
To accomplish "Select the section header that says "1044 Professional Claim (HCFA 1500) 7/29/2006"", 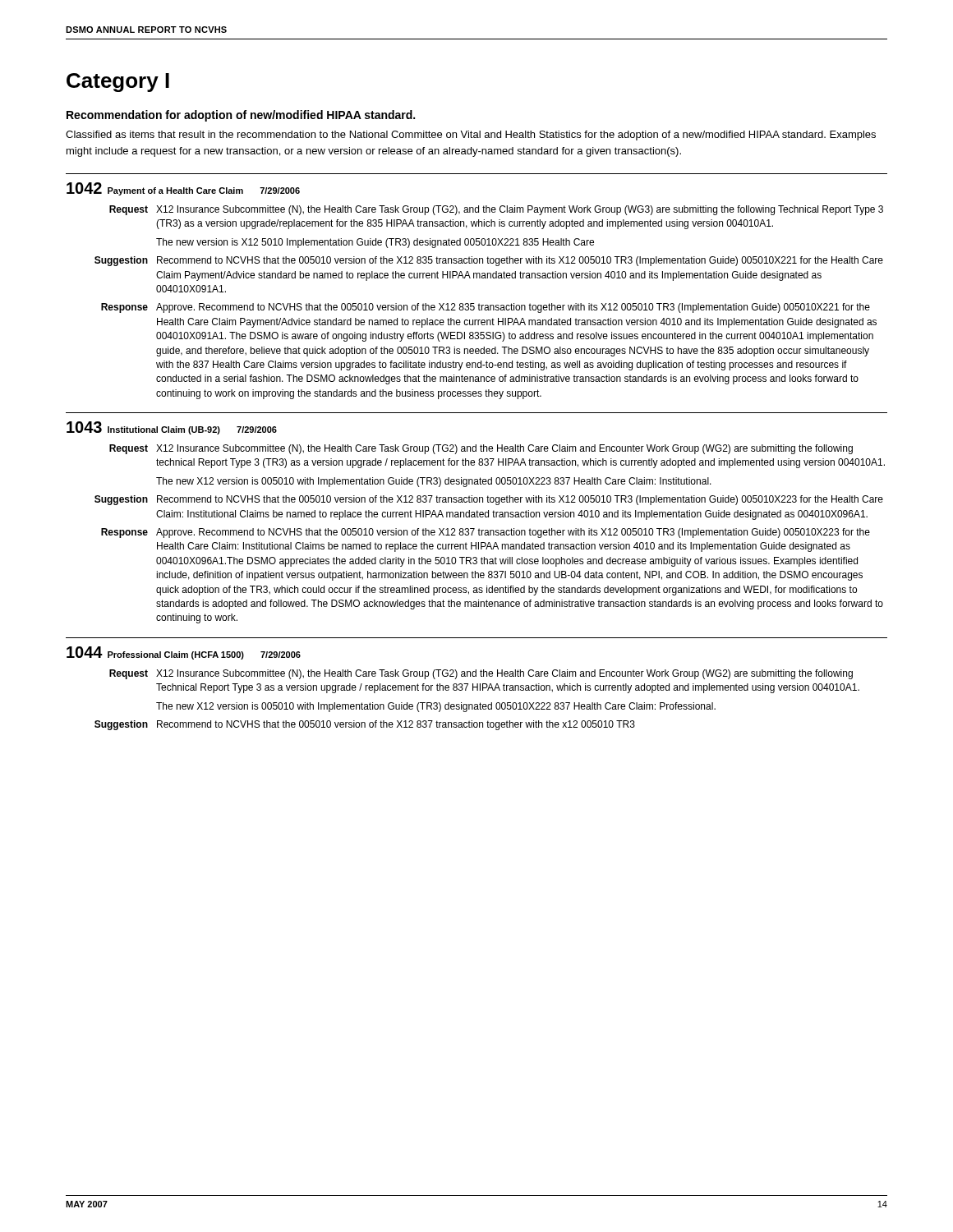I will [x=183, y=652].
